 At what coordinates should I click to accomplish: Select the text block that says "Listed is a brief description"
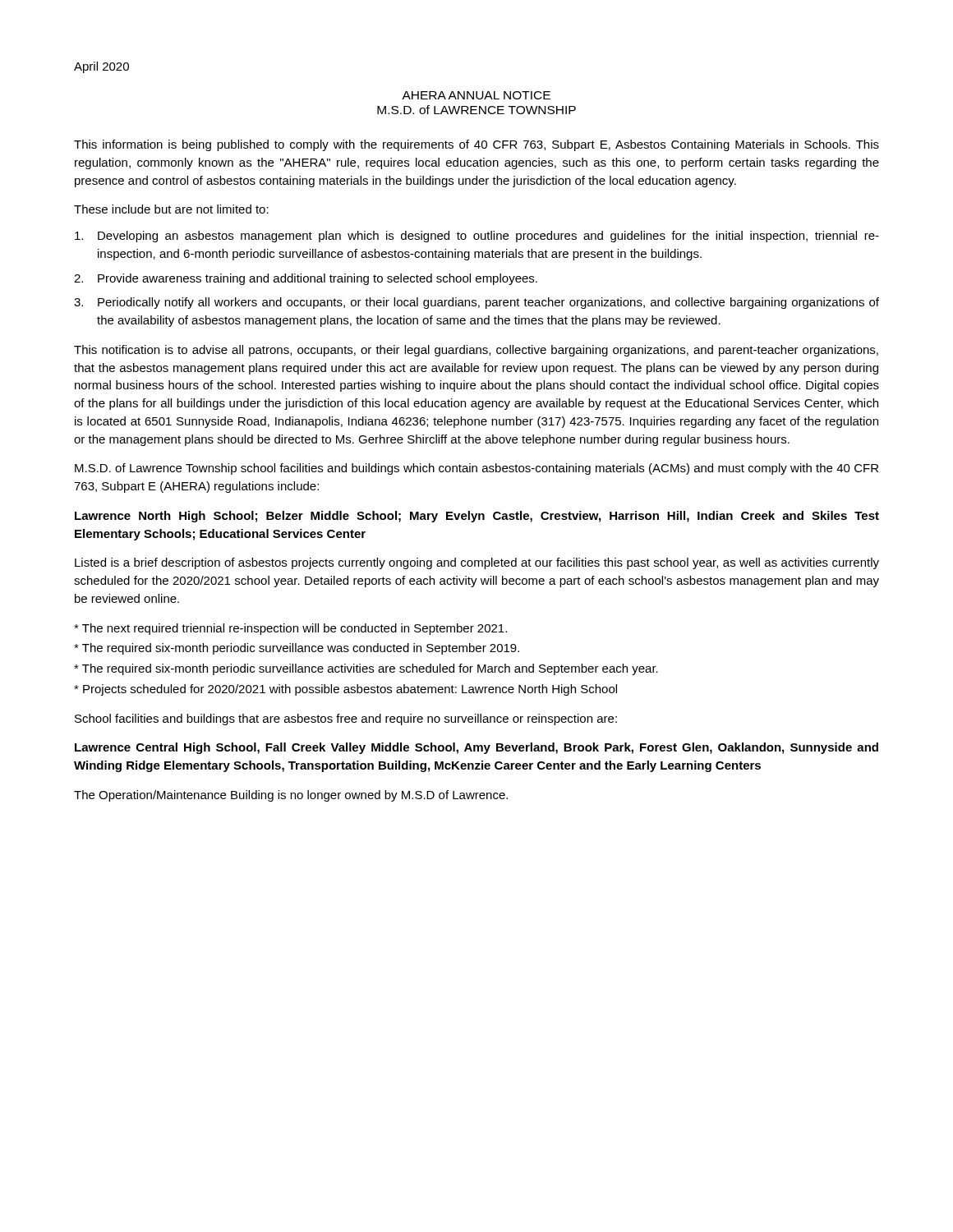click(x=476, y=580)
